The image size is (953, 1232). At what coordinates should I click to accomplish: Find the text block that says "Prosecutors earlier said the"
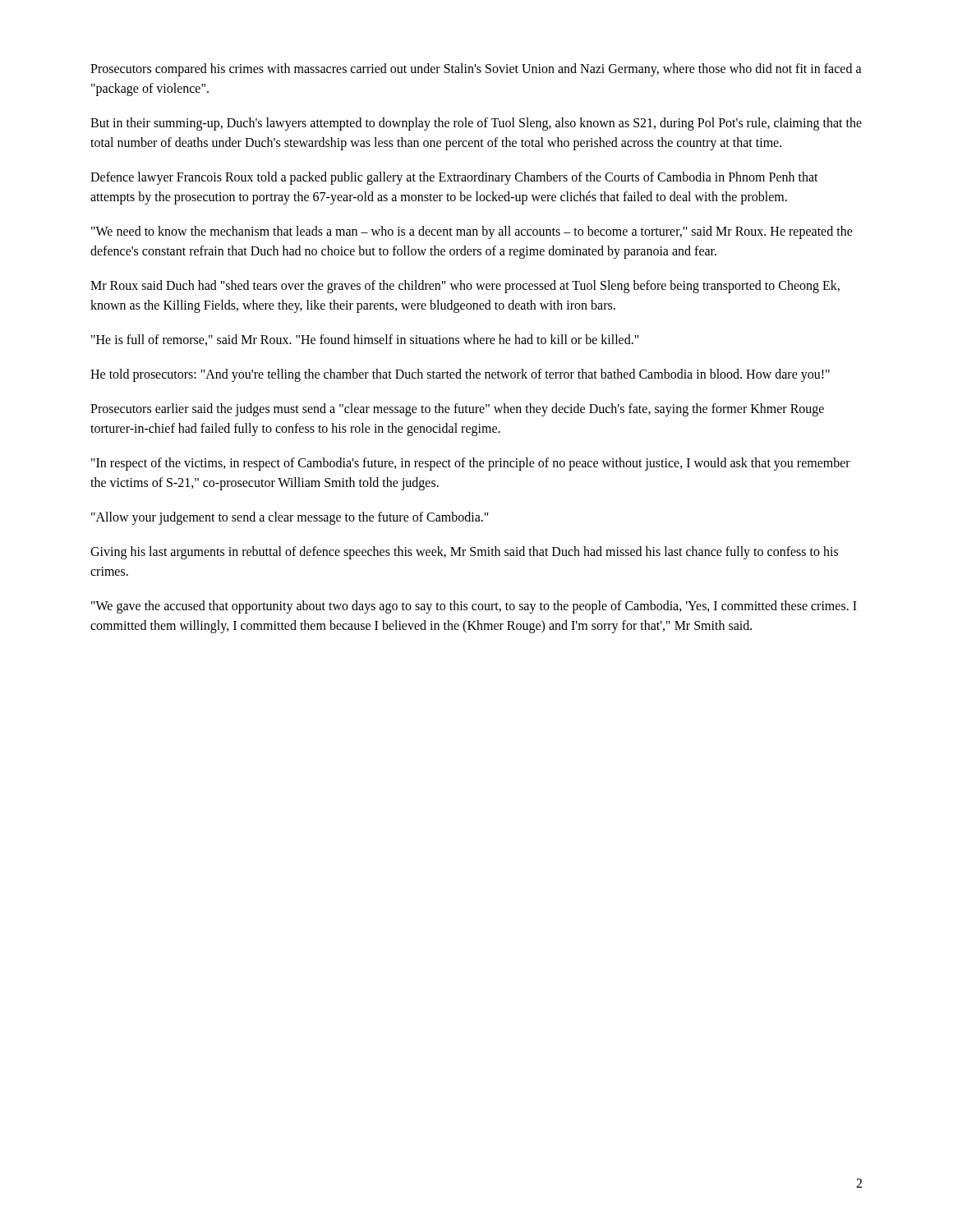tap(457, 418)
